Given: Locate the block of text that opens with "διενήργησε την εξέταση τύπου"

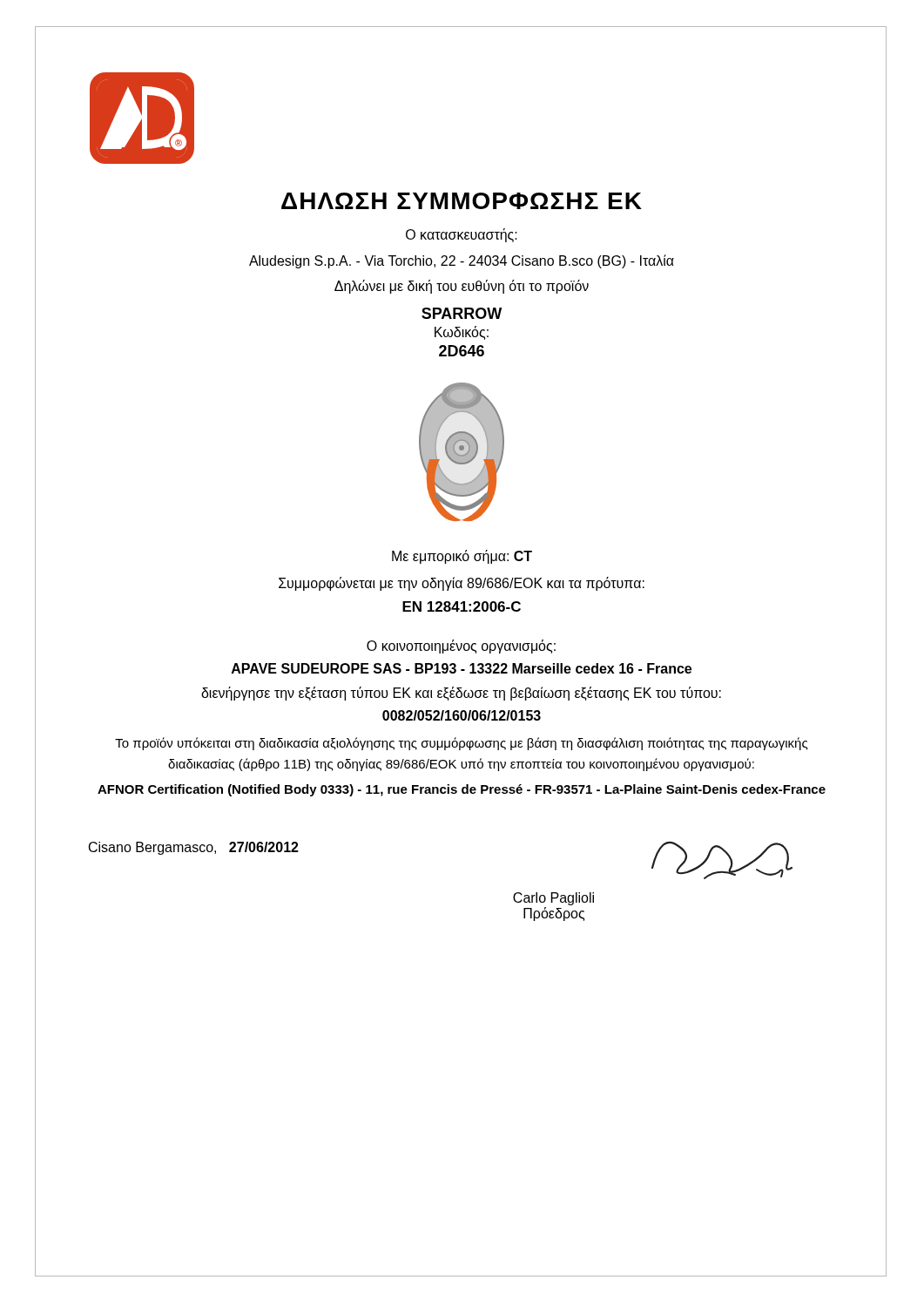Looking at the screenshot, I should click(x=462, y=693).
